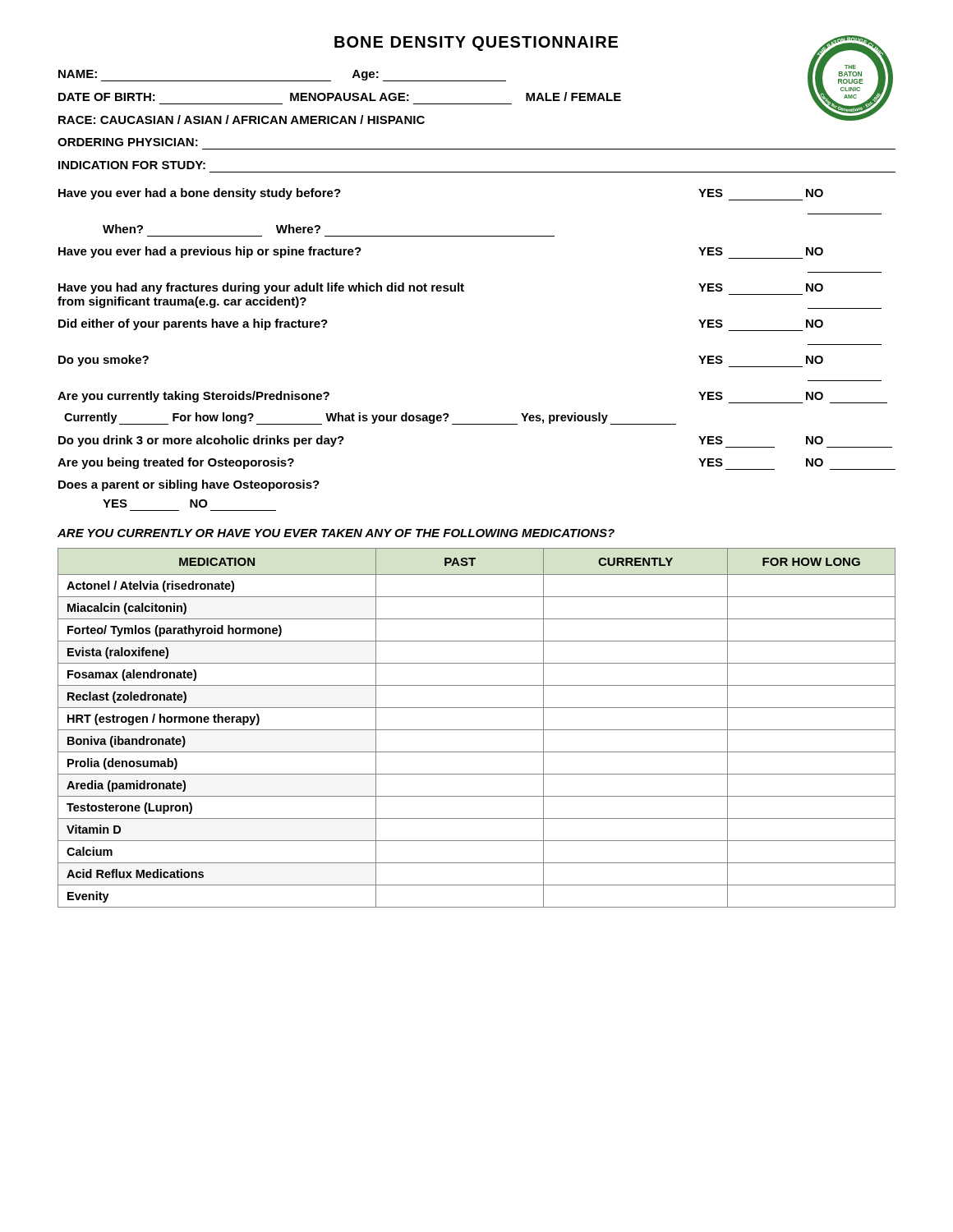Click on the region starting "When? Where?"
The width and height of the screenshot is (953, 1232).
[x=329, y=229]
